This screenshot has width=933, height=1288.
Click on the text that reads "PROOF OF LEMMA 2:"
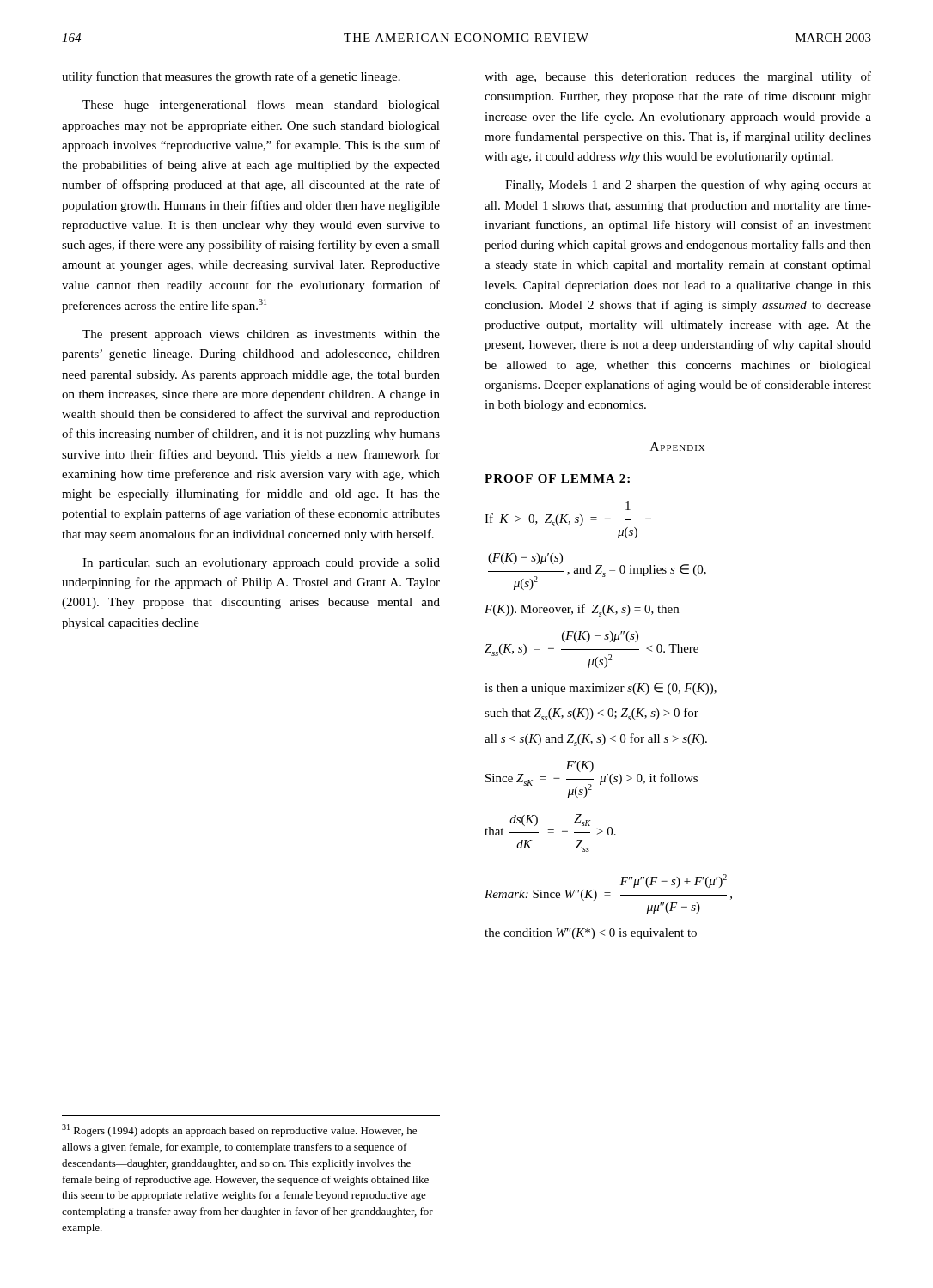[558, 478]
